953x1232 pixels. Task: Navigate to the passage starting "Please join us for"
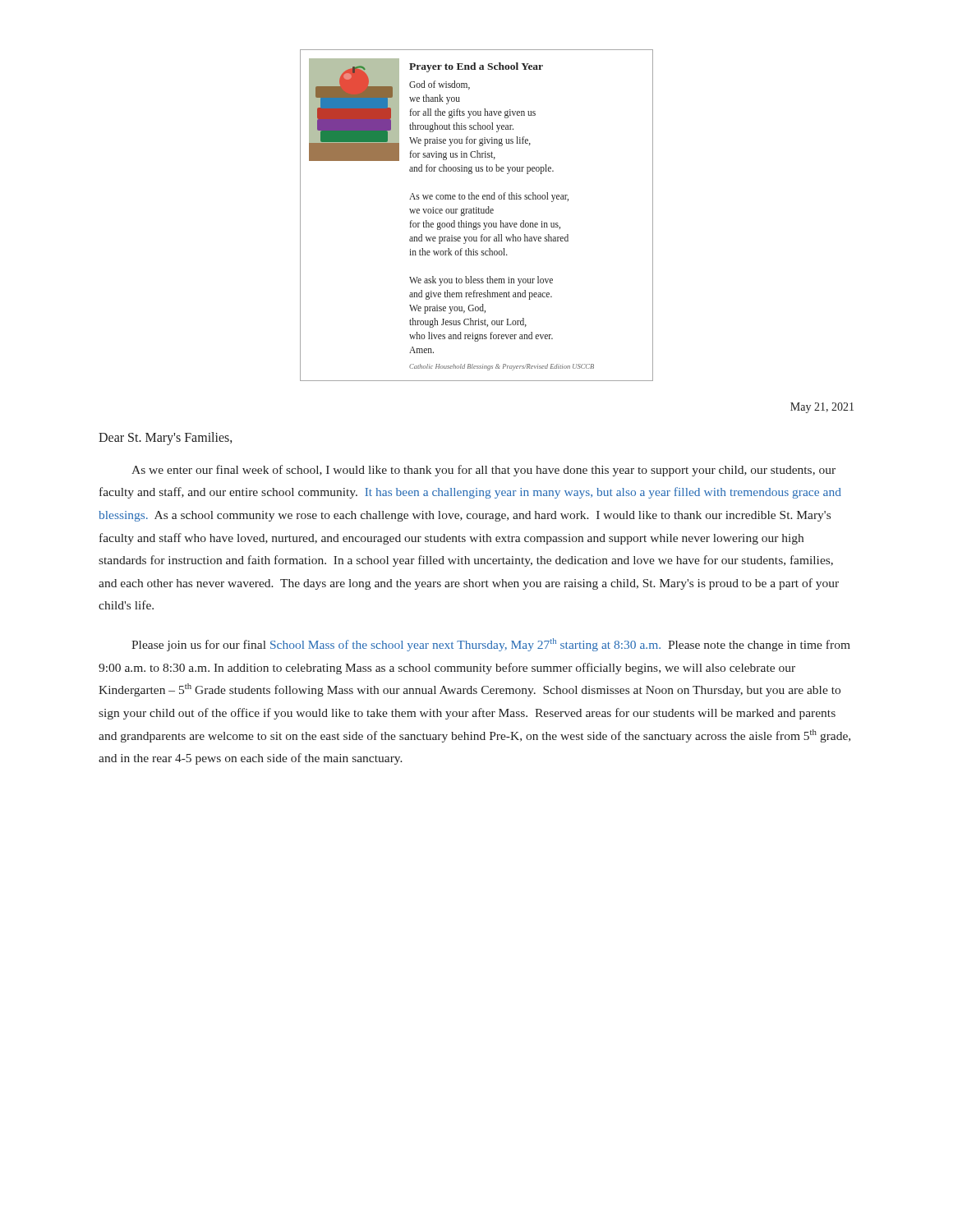point(475,700)
